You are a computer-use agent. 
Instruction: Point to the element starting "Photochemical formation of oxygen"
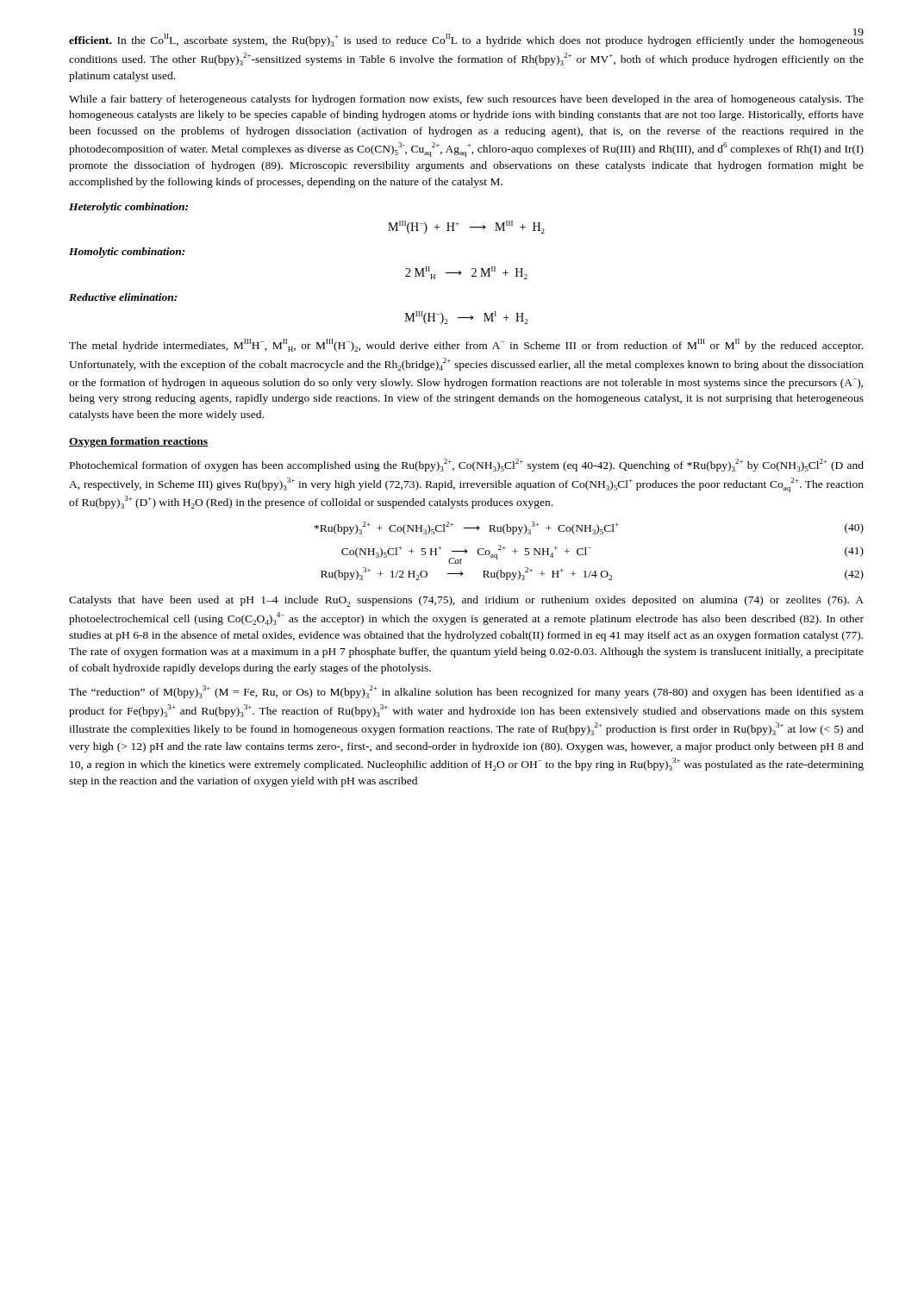click(x=466, y=484)
